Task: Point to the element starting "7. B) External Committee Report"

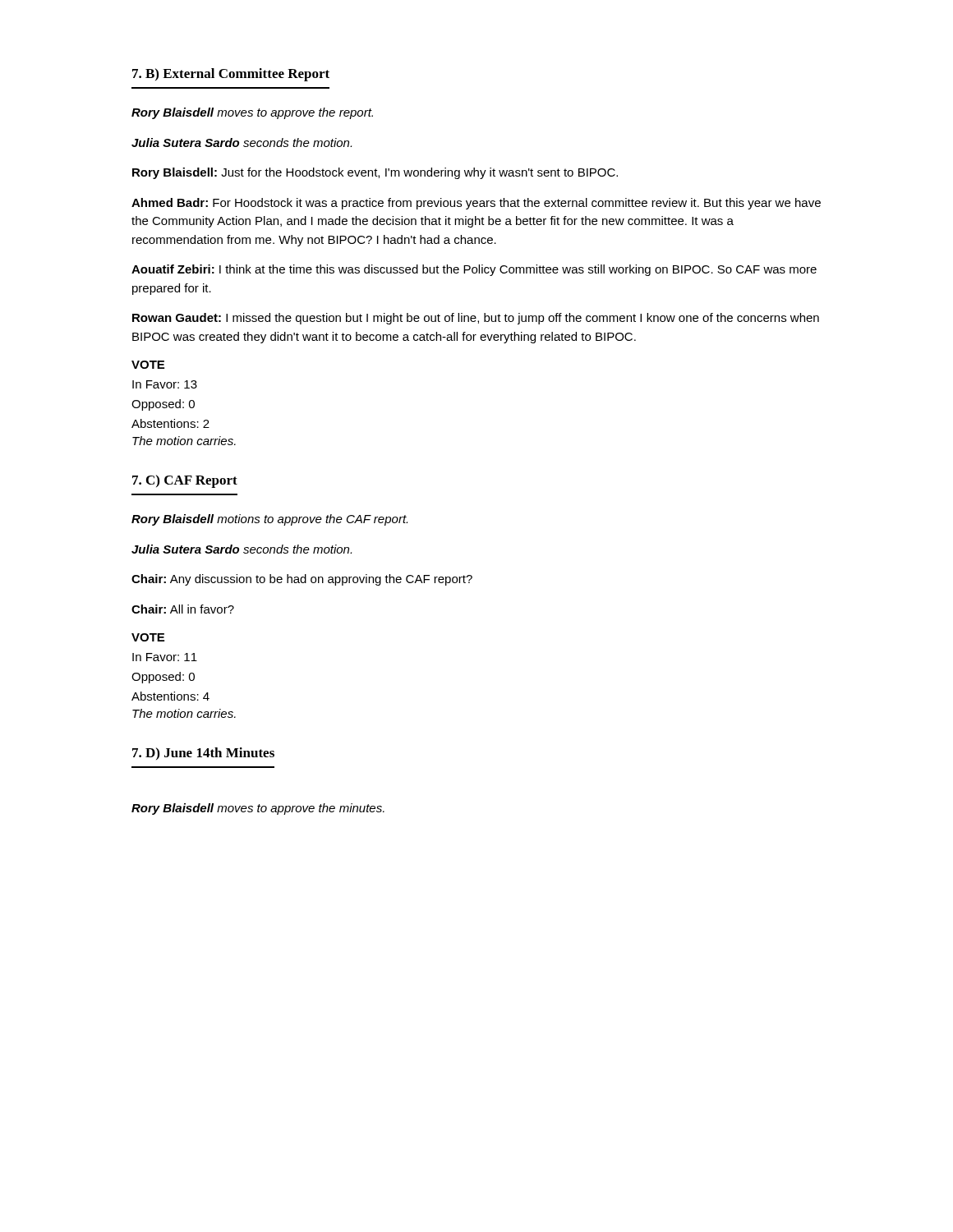Action: point(231,73)
